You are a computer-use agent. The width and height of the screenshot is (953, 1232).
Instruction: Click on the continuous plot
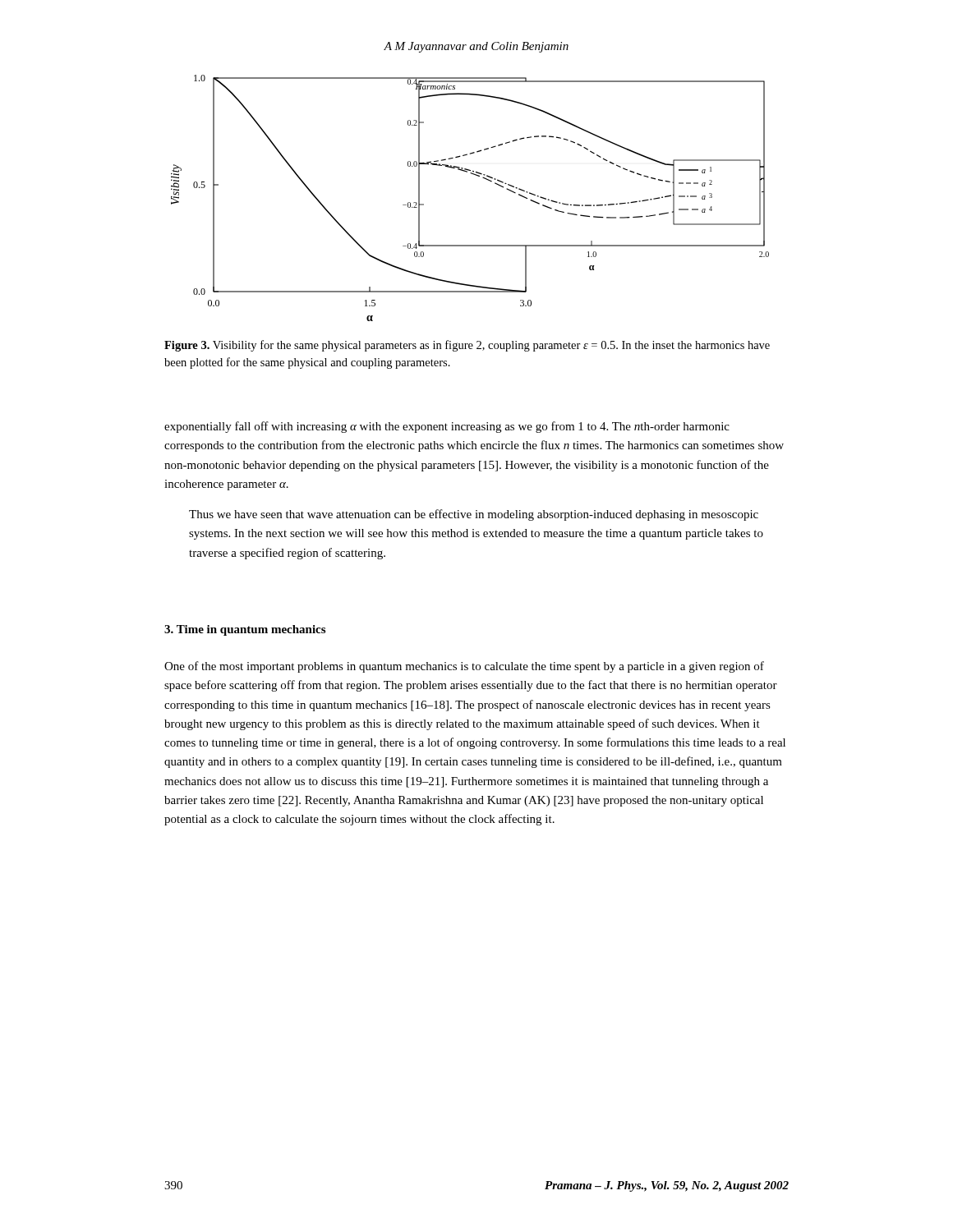[476, 197]
